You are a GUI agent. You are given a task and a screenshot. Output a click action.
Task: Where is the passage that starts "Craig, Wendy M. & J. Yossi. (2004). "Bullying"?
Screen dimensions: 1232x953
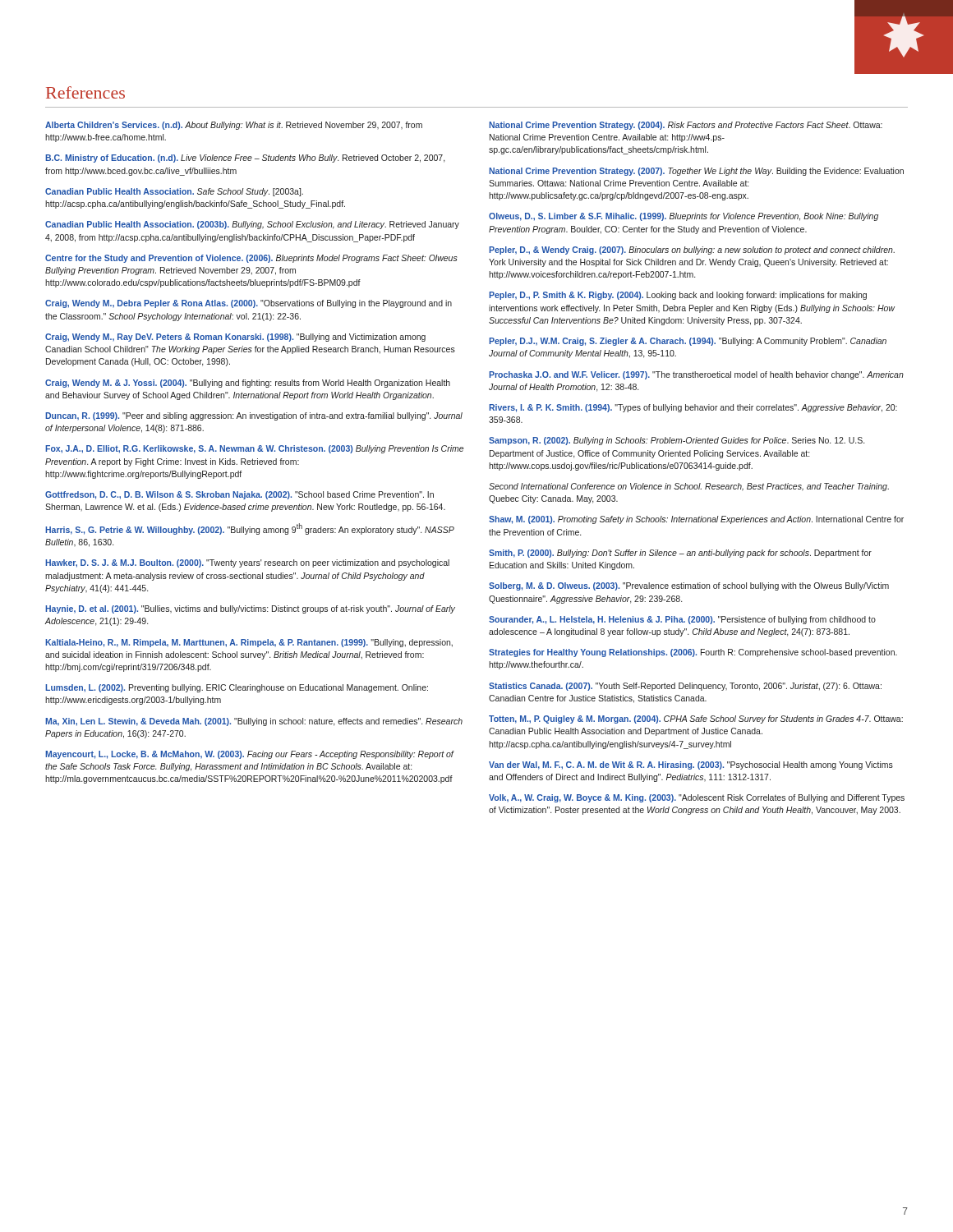(248, 389)
